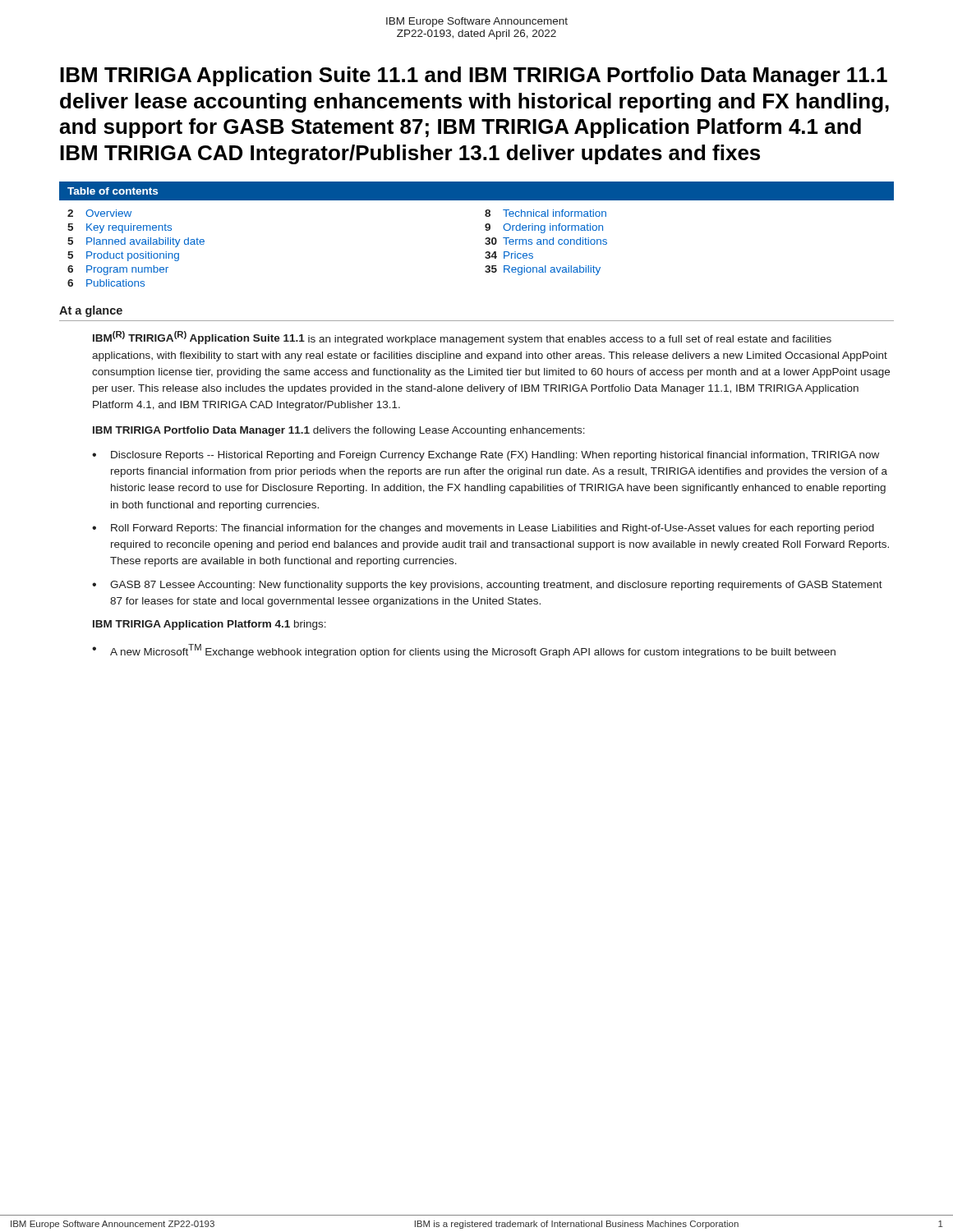Screen dimensions: 1232x953
Task: Point to the block beginning "IBM(R) TRIRIGA(R) Application Suite 11.1 is an integrated"
Action: (491, 370)
